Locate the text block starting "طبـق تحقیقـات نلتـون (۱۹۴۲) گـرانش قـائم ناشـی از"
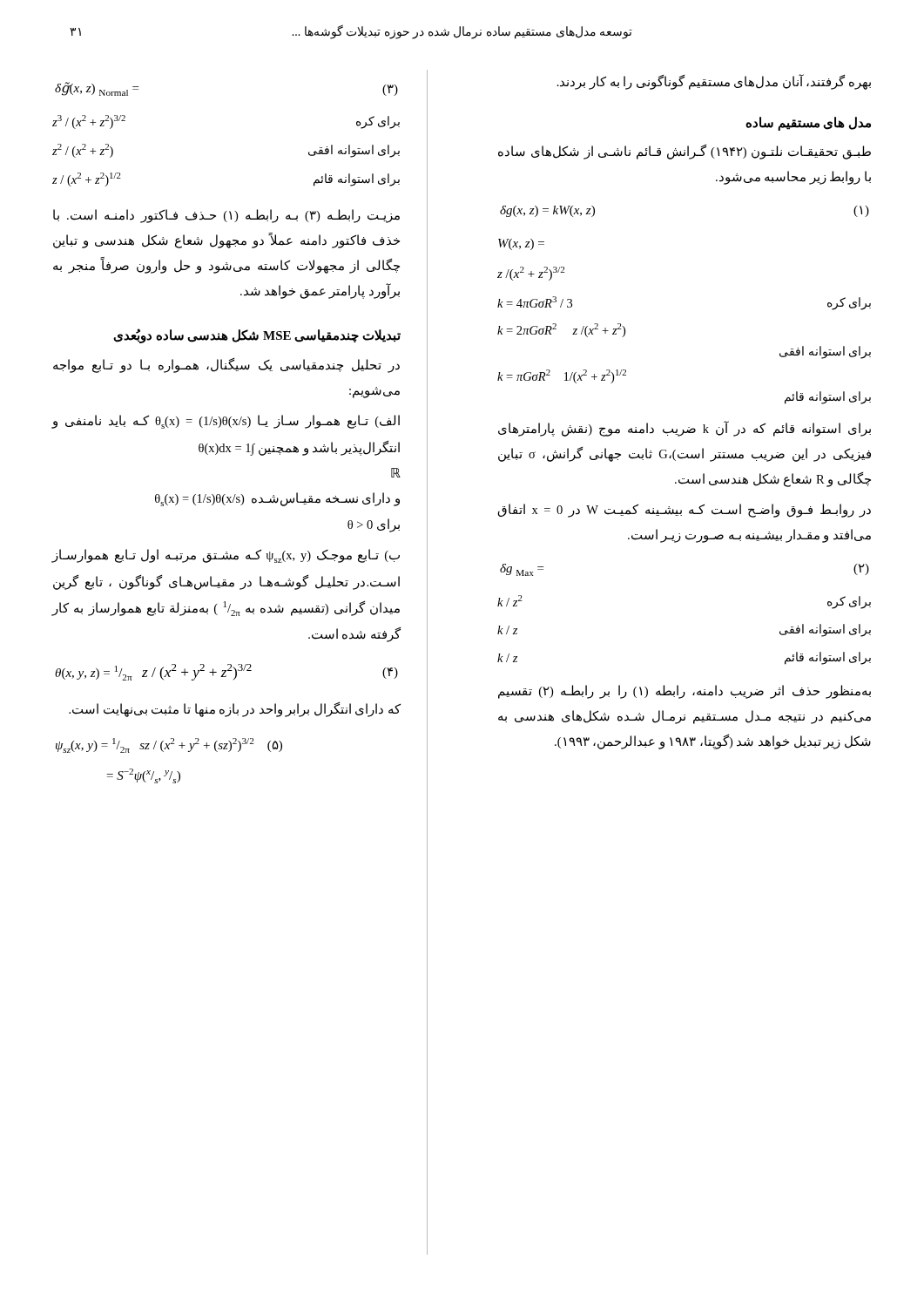Image resolution: width=924 pixels, height=1307 pixels. pos(684,164)
